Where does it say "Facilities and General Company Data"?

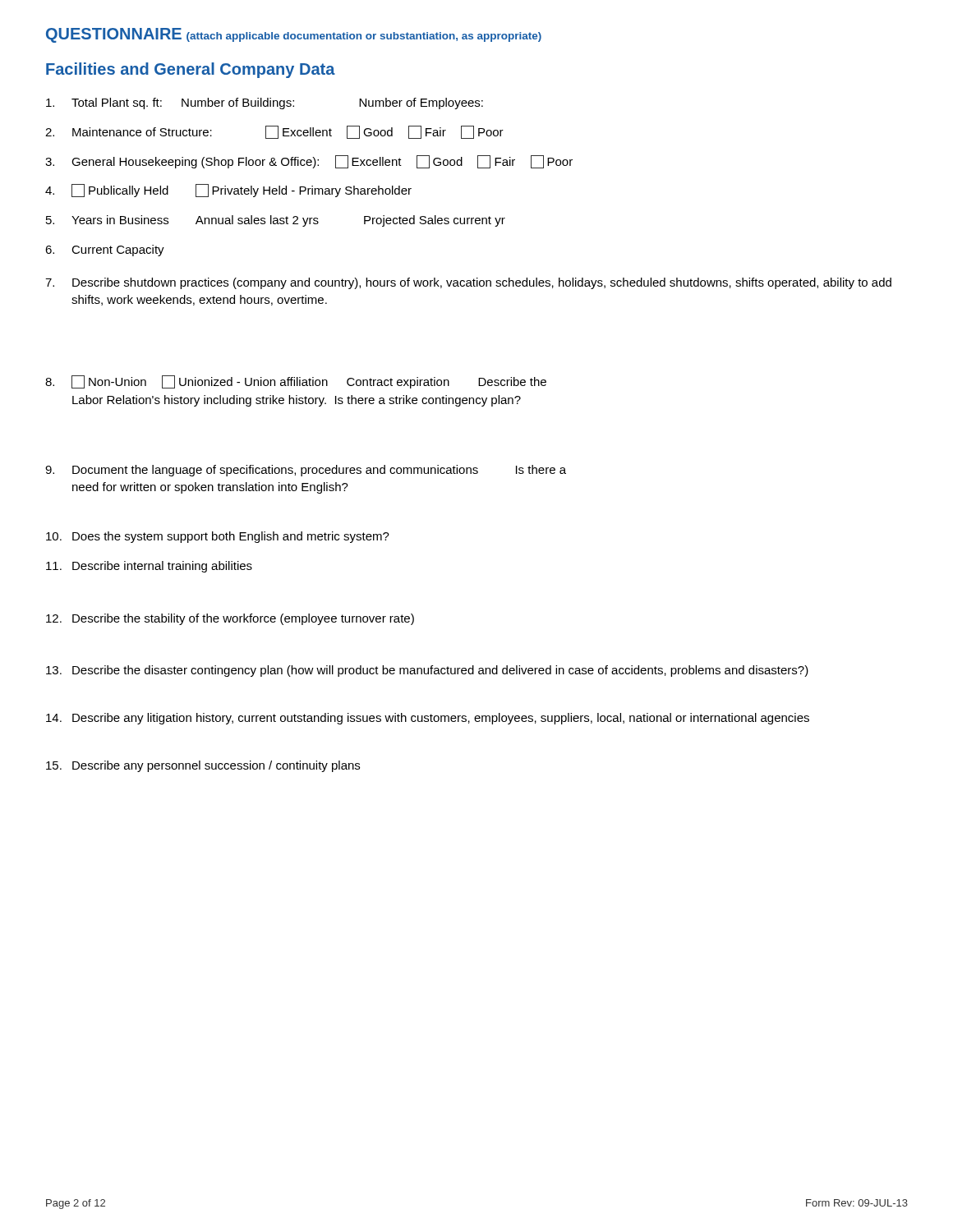[190, 69]
